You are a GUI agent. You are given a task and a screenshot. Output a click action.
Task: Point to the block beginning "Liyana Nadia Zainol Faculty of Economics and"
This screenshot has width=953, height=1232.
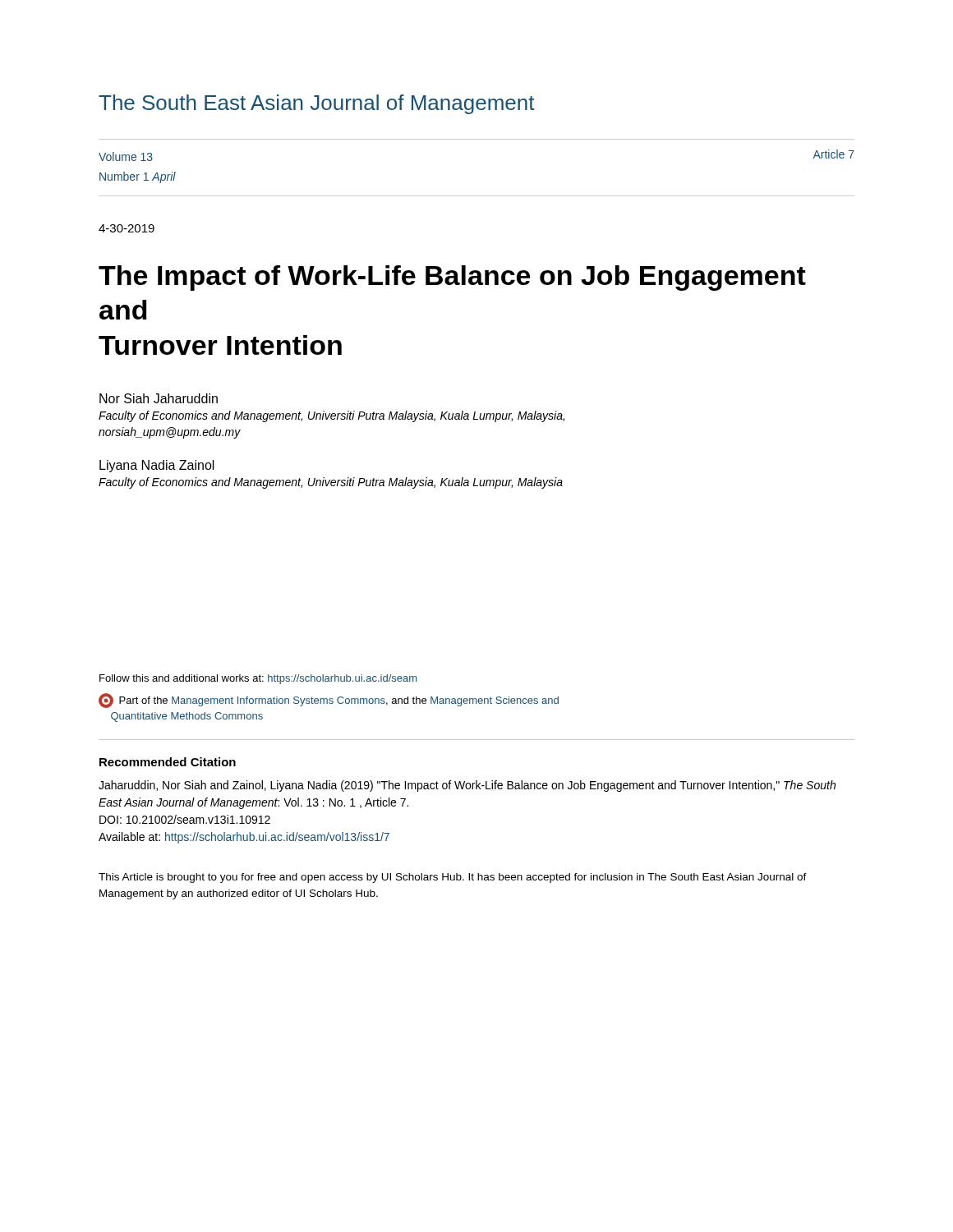coord(476,475)
